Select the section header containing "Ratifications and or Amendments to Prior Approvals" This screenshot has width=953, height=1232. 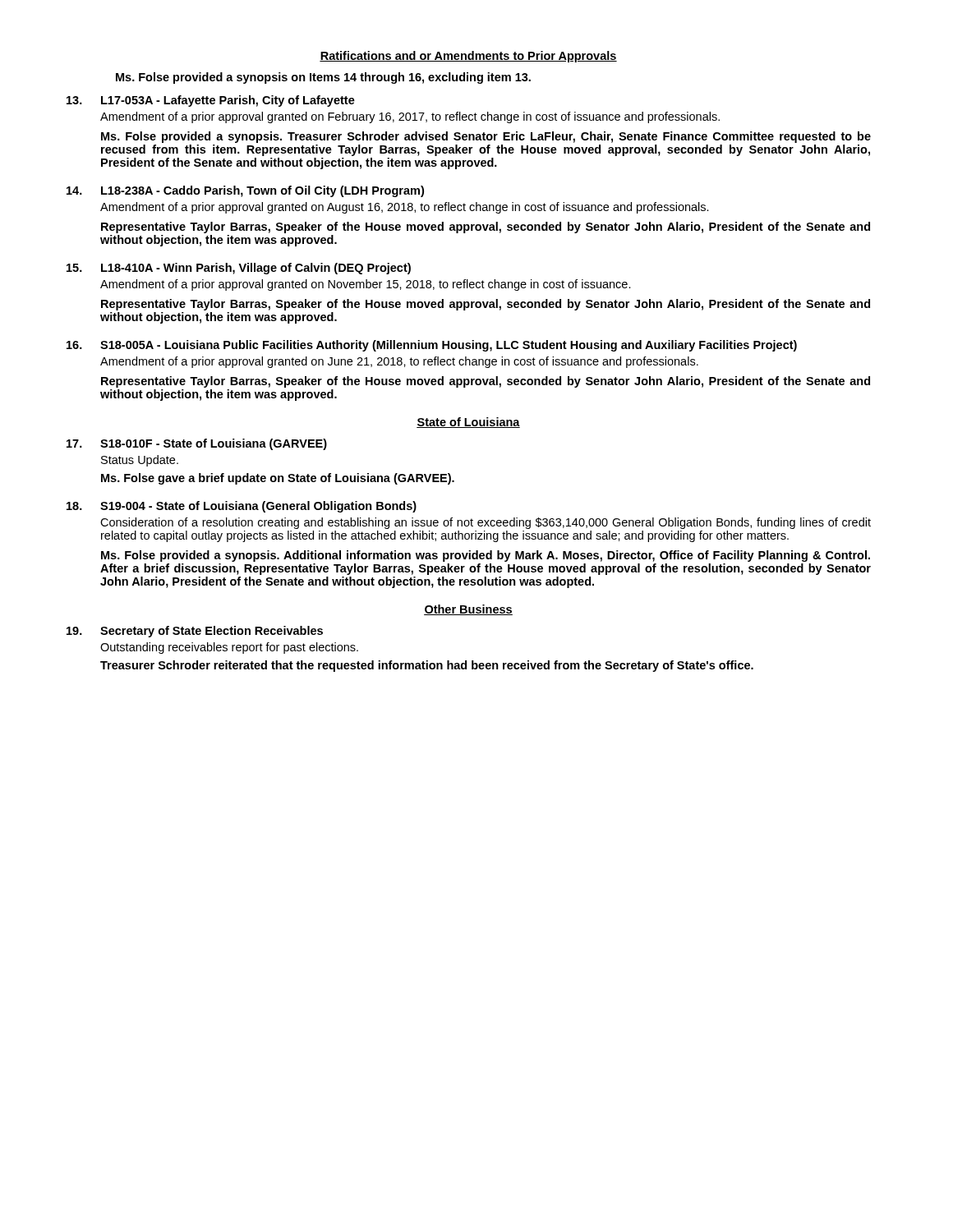[468, 56]
